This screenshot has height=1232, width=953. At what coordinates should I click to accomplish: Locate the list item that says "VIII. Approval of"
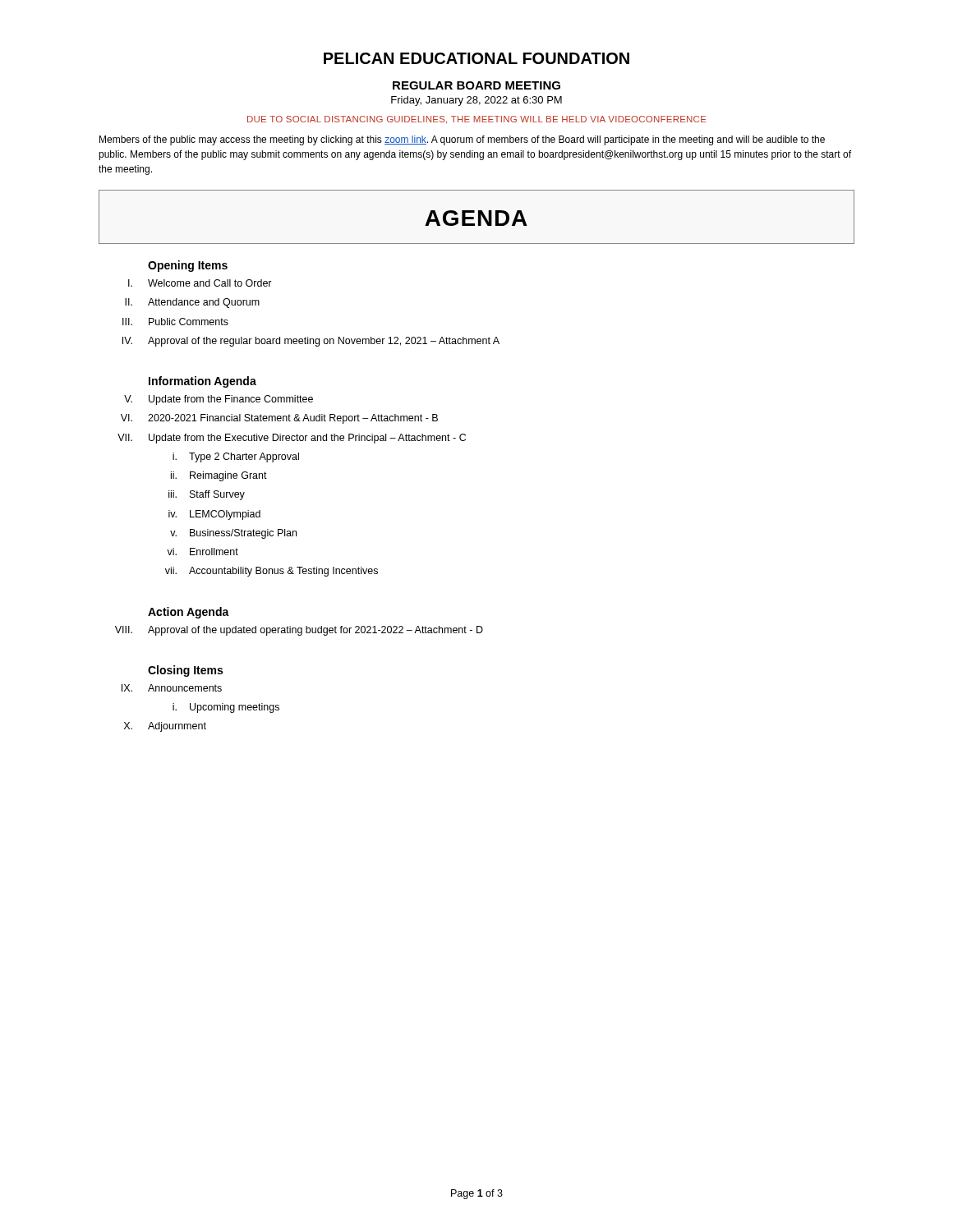476,630
